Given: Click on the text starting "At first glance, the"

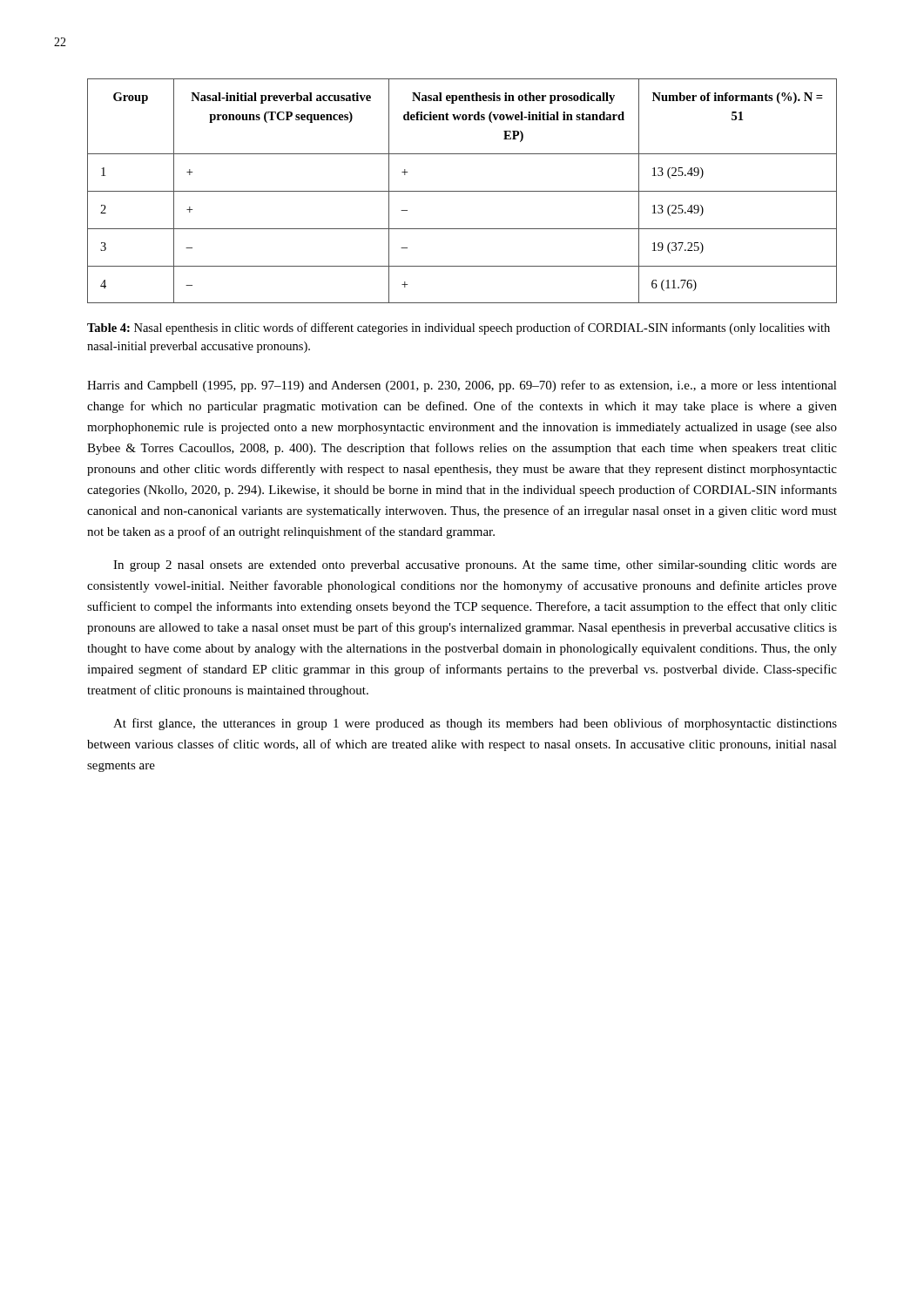Looking at the screenshot, I should [x=462, y=744].
